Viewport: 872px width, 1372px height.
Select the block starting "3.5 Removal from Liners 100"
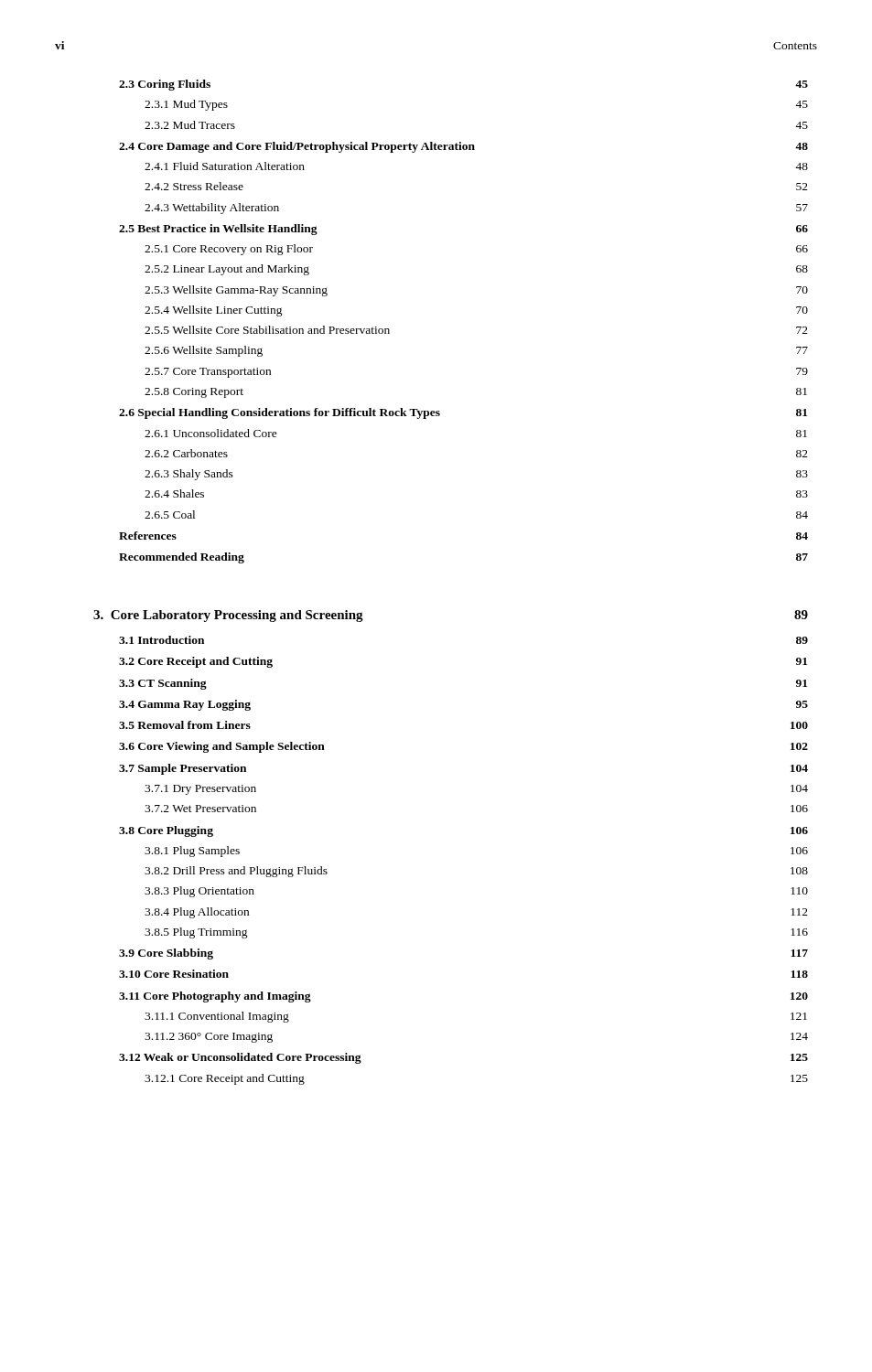(x=194, y=725)
